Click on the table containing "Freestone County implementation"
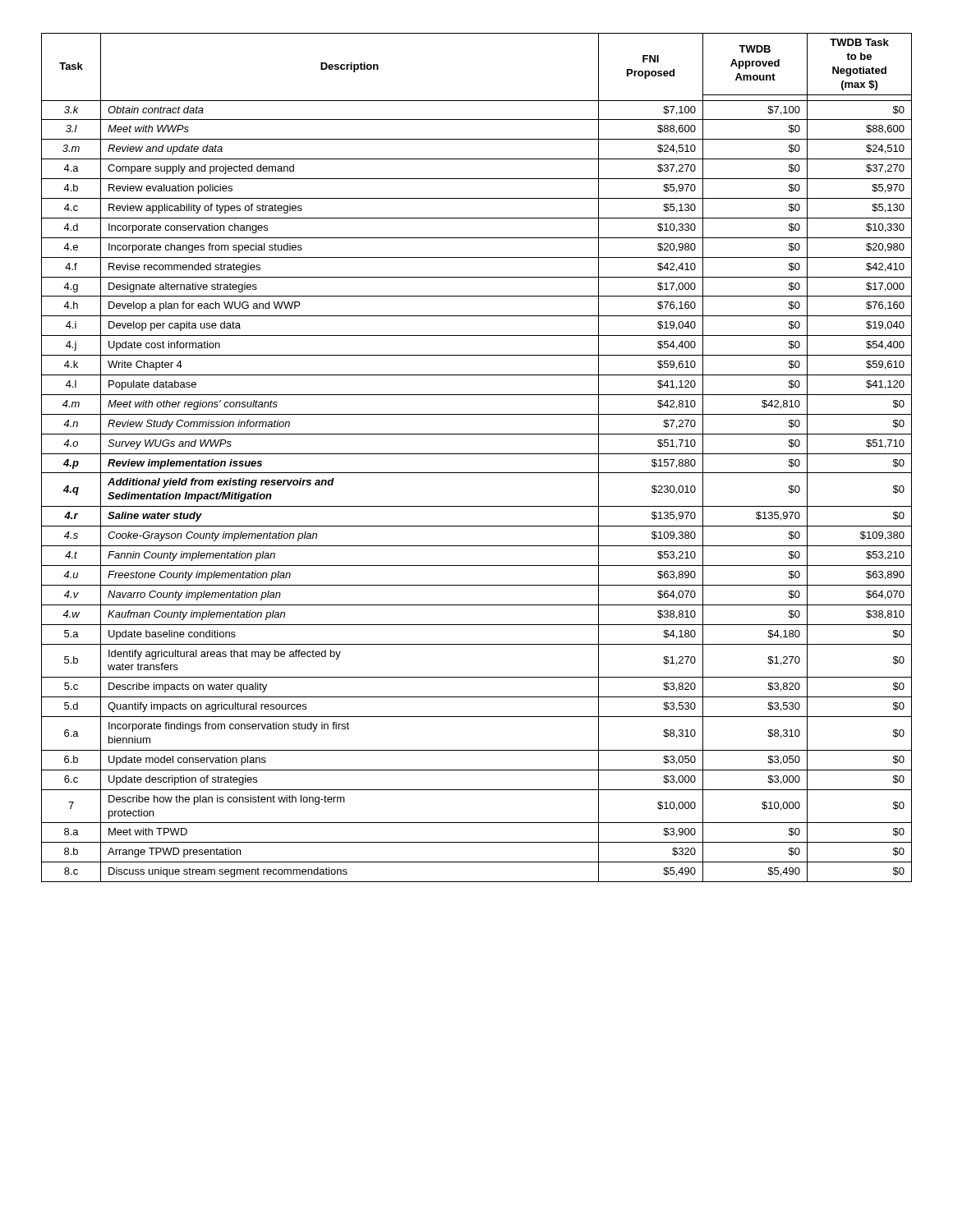Image resolution: width=953 pixels, height=1232 pixels. [476, 458]
